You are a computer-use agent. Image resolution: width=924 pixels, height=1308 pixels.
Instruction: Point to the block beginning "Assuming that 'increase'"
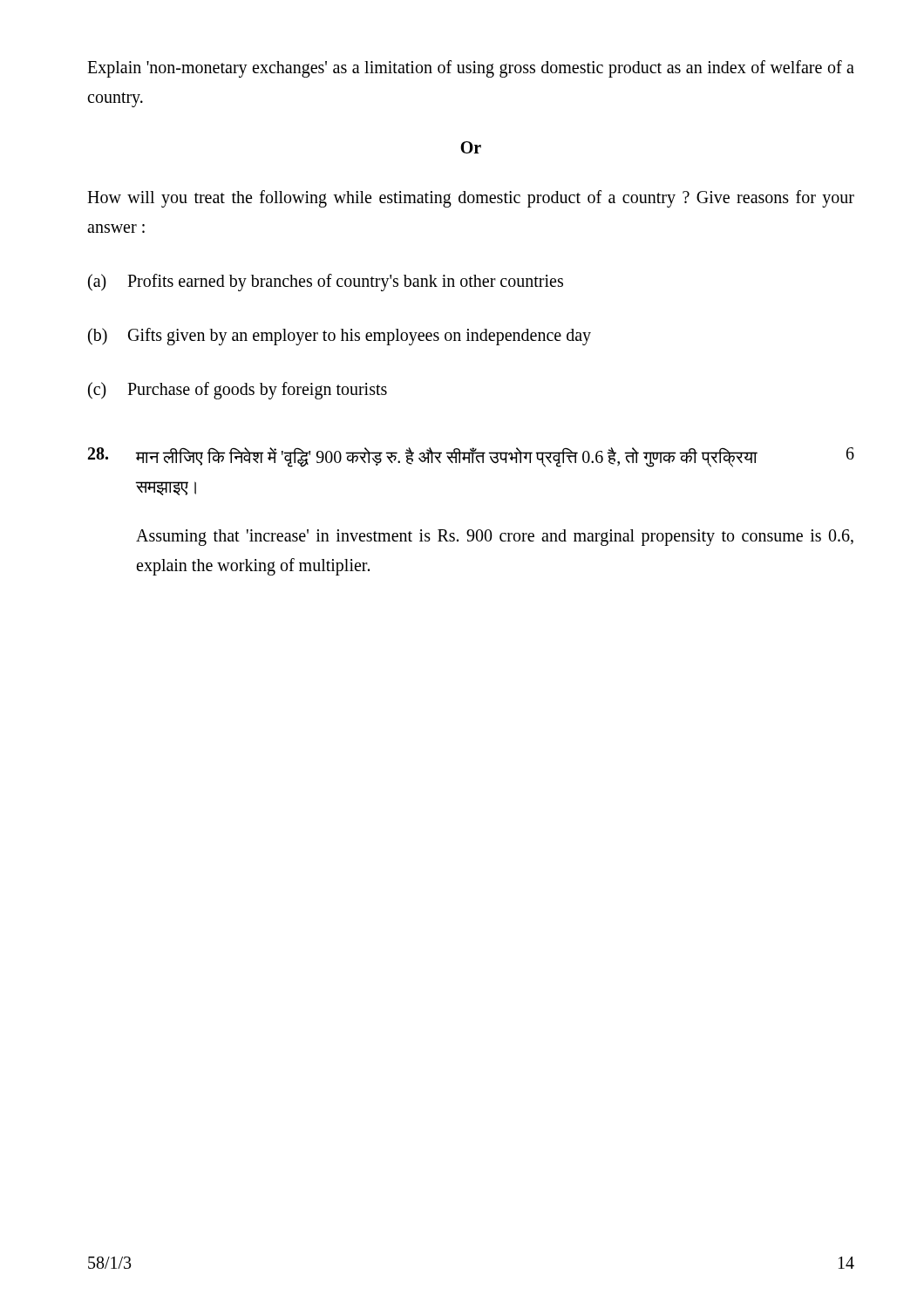[495, 550]
